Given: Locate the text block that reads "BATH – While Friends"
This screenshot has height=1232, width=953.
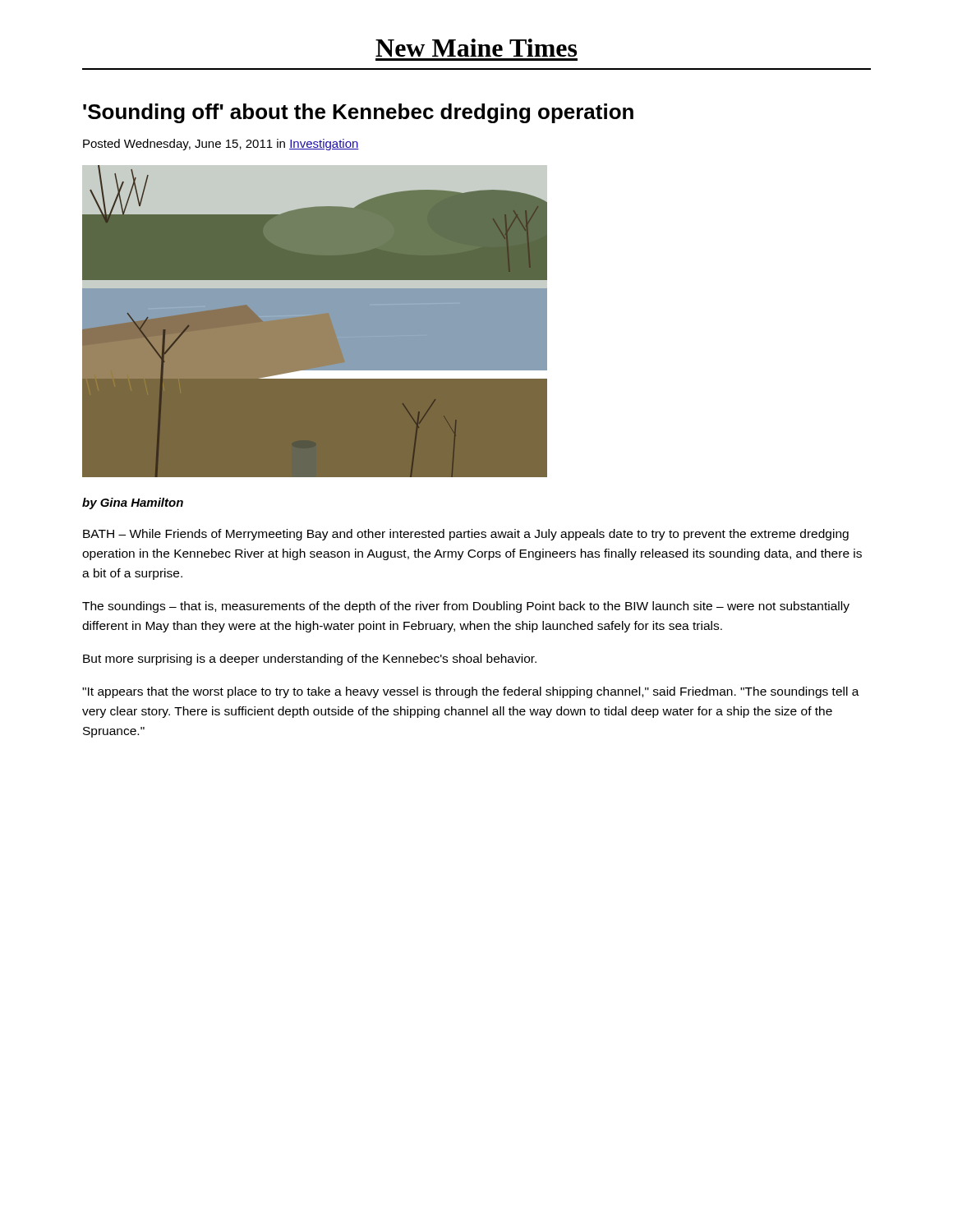Looking at the screenshot, I should coord(472,553).
